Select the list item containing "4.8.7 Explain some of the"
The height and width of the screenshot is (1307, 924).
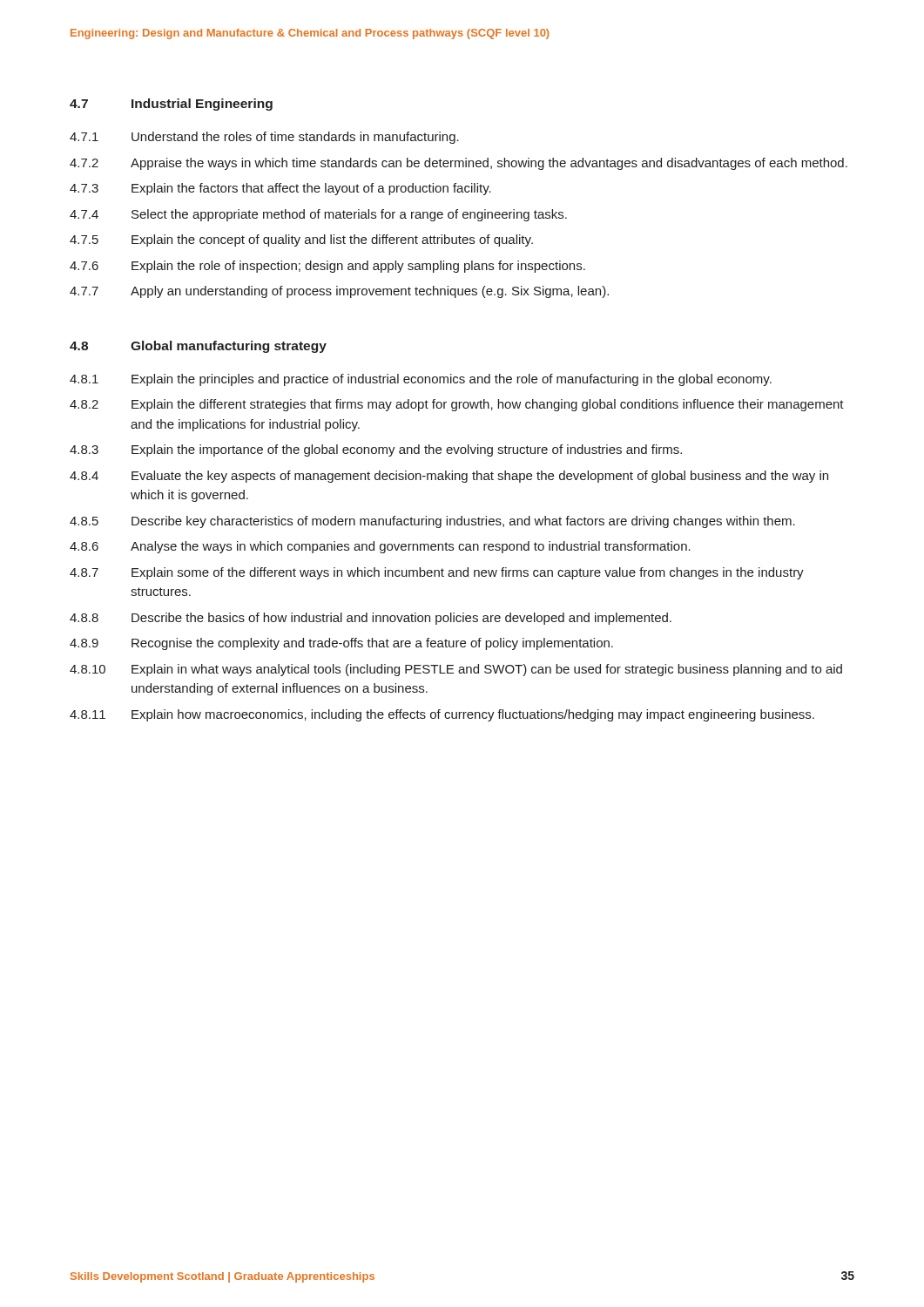click(462, 582)
